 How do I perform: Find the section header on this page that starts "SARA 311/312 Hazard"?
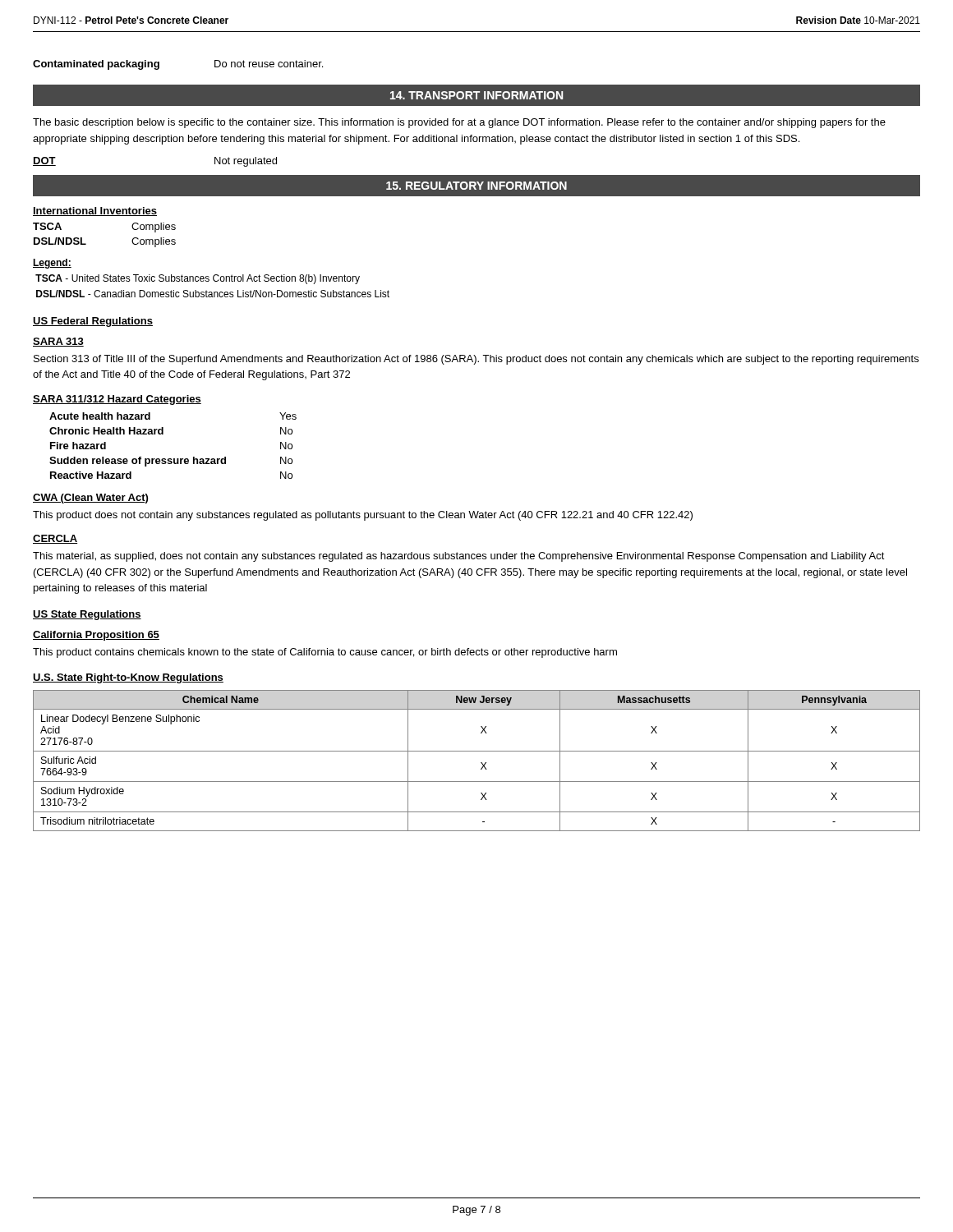coord(117,398)
